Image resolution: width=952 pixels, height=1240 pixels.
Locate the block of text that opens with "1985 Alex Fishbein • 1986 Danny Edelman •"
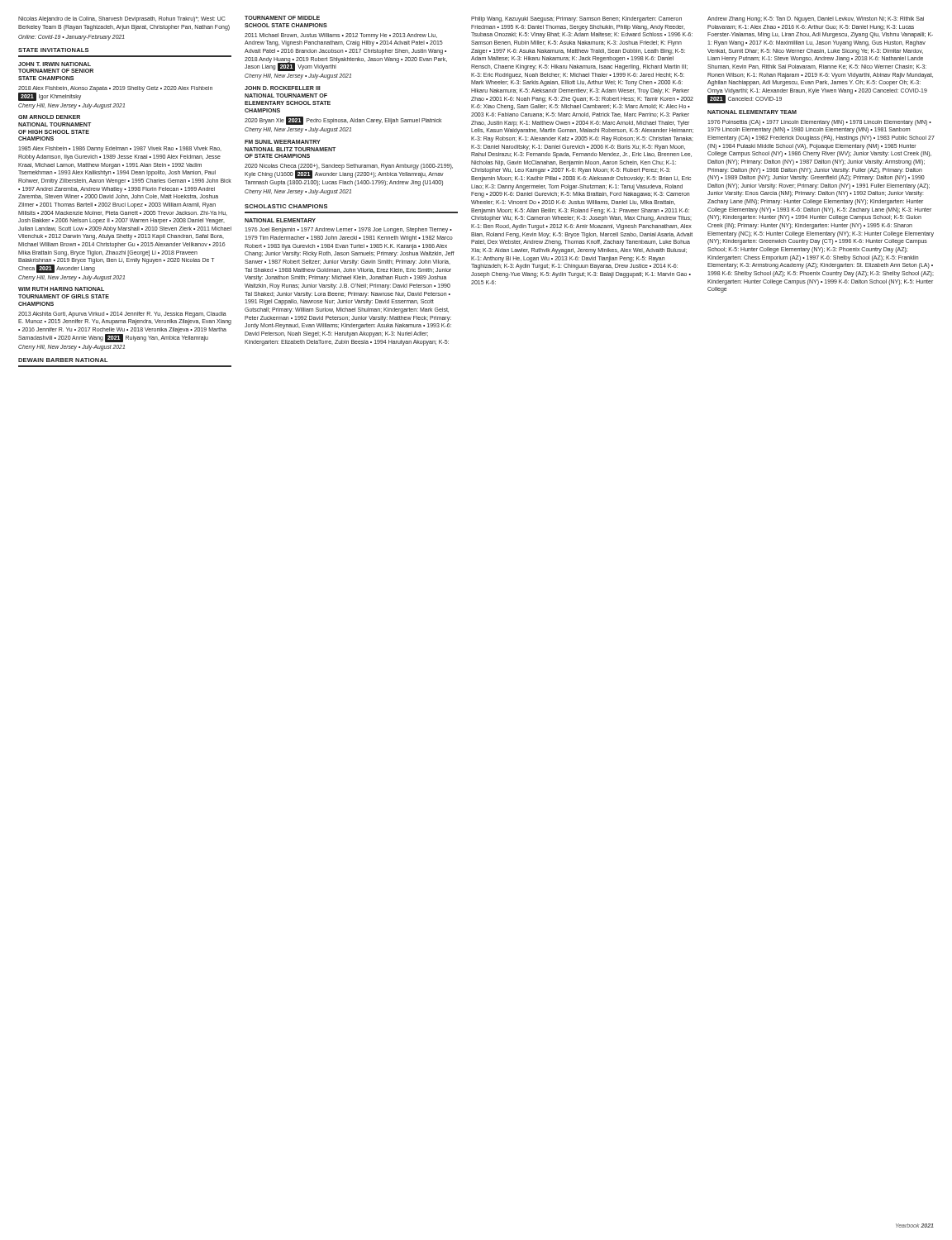pos(125,209)
